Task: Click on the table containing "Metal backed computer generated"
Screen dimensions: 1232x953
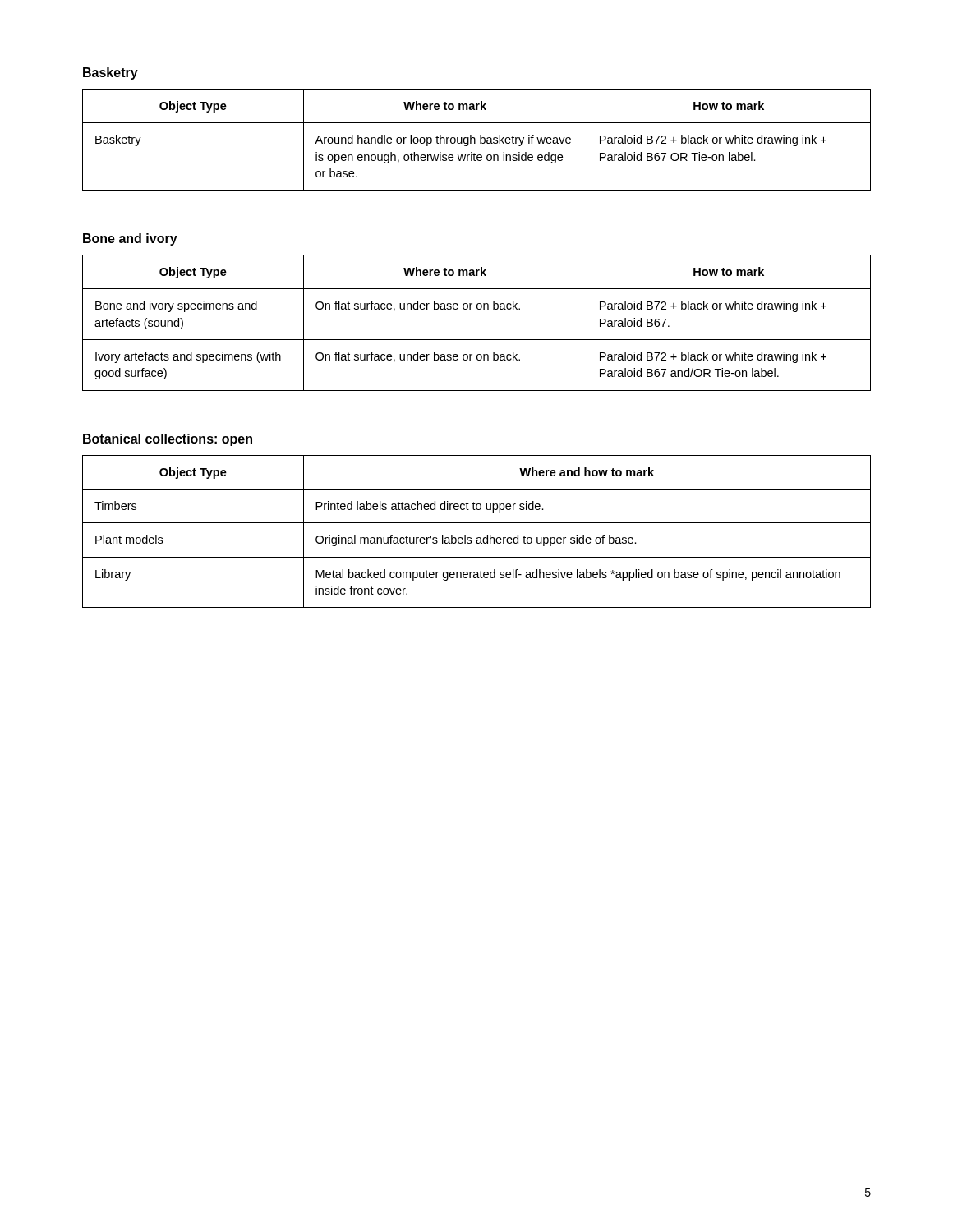Action: pos(476,531)
